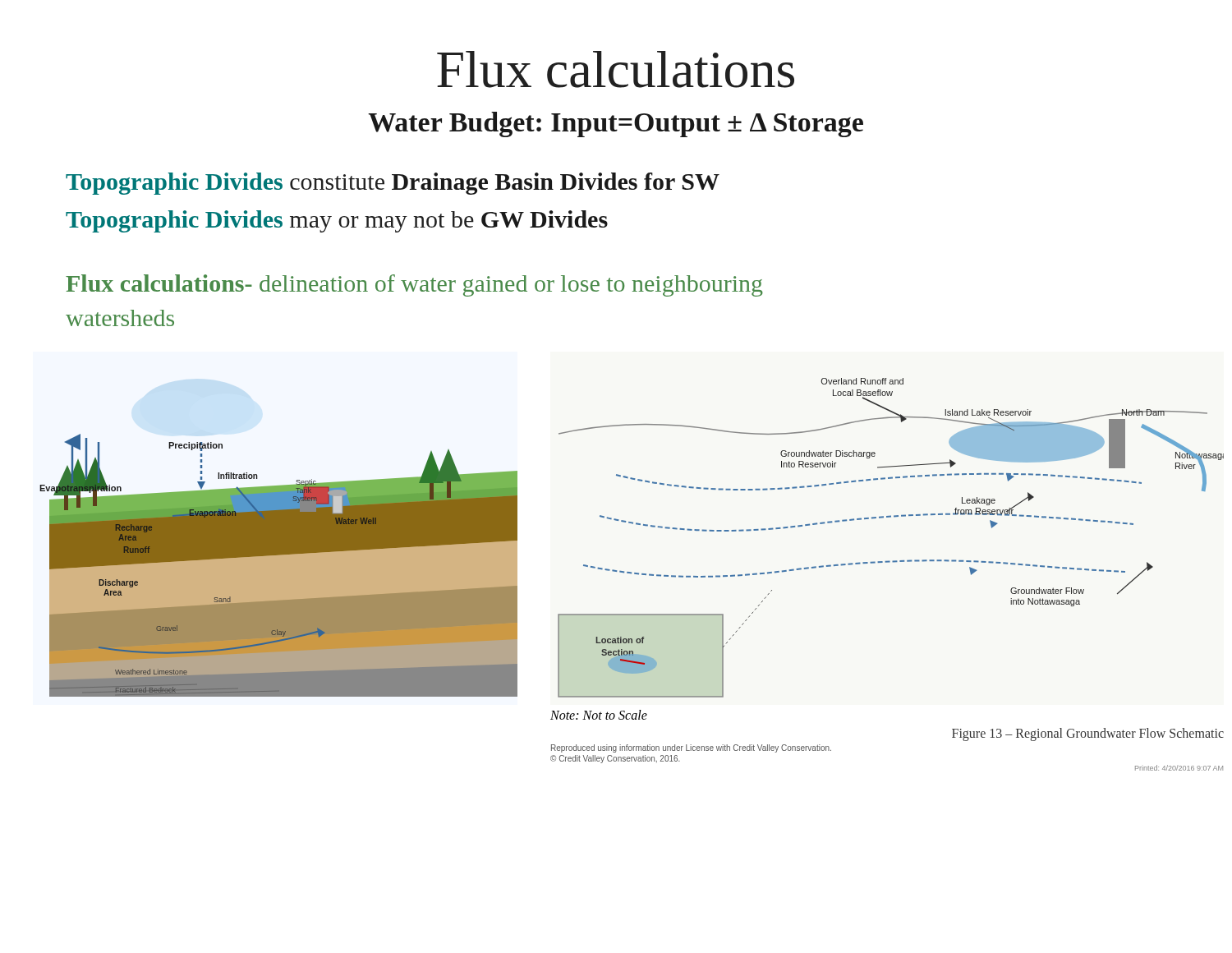Select the element starting "Flux calculations- delineation"
The image size is (1232, 953).
click(x=414, y=300)
